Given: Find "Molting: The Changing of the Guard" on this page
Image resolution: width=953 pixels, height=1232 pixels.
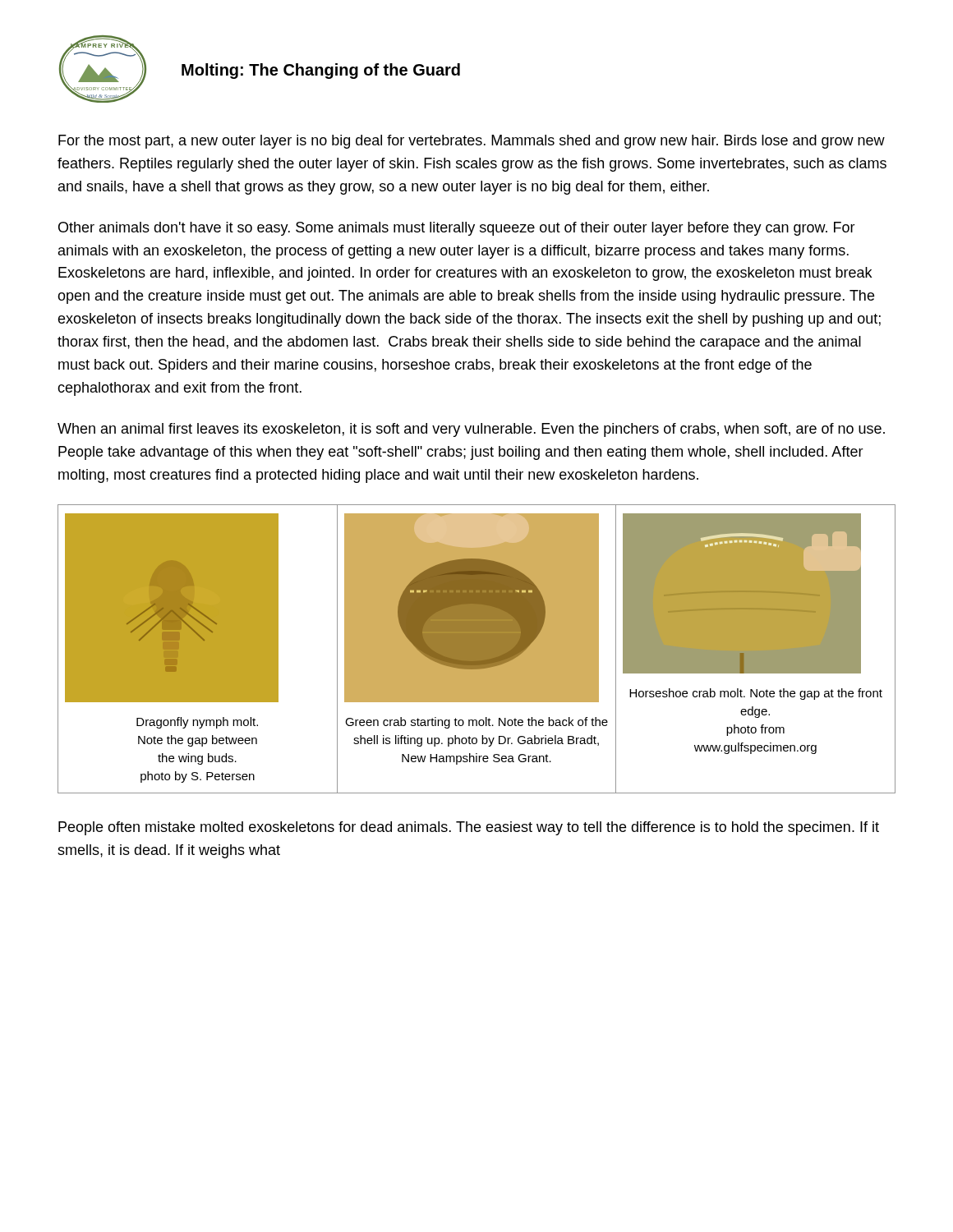Looking at the screenshot, I should pos(321,69).
